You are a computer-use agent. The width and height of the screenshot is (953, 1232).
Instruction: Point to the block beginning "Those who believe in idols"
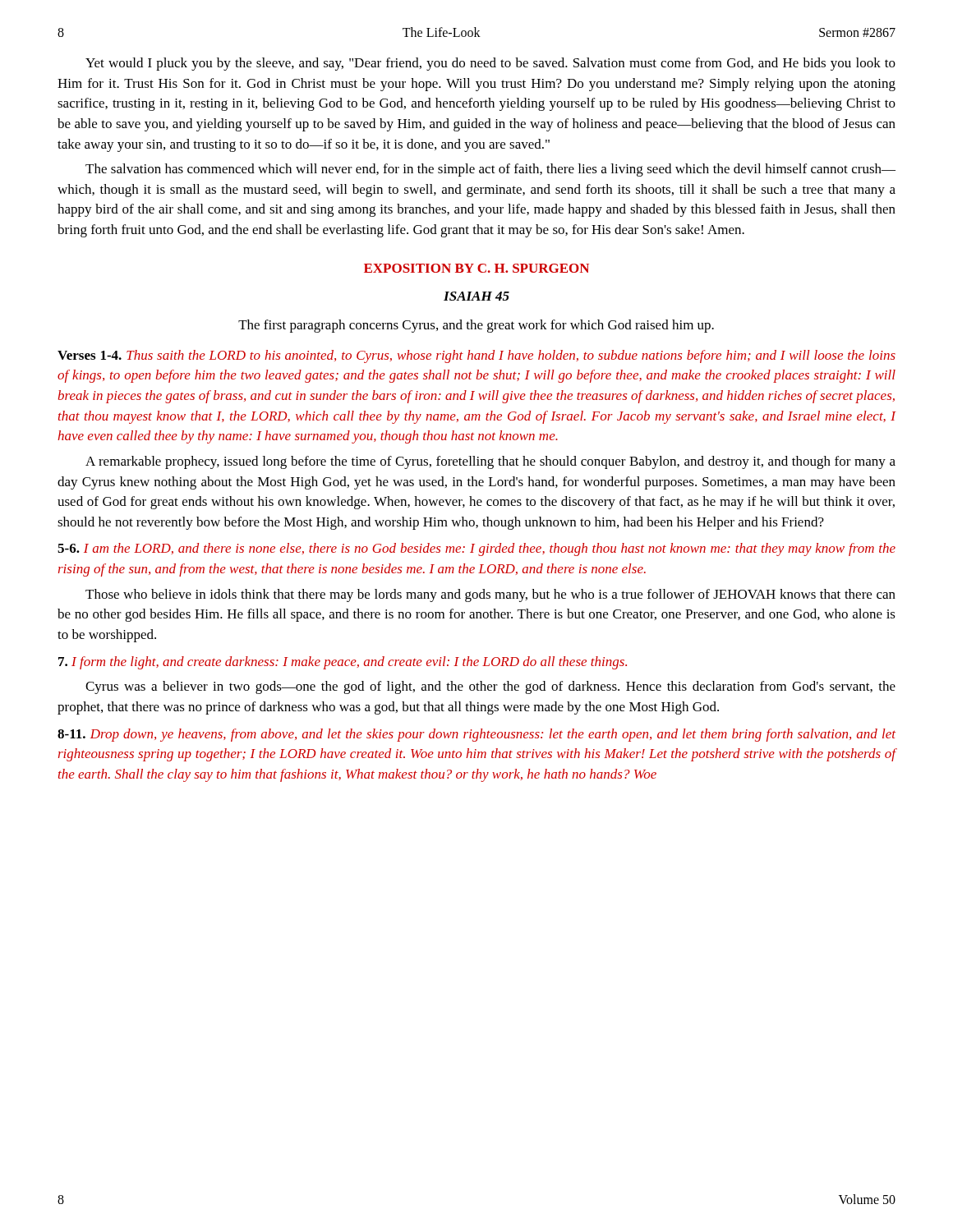click(476, 614)
